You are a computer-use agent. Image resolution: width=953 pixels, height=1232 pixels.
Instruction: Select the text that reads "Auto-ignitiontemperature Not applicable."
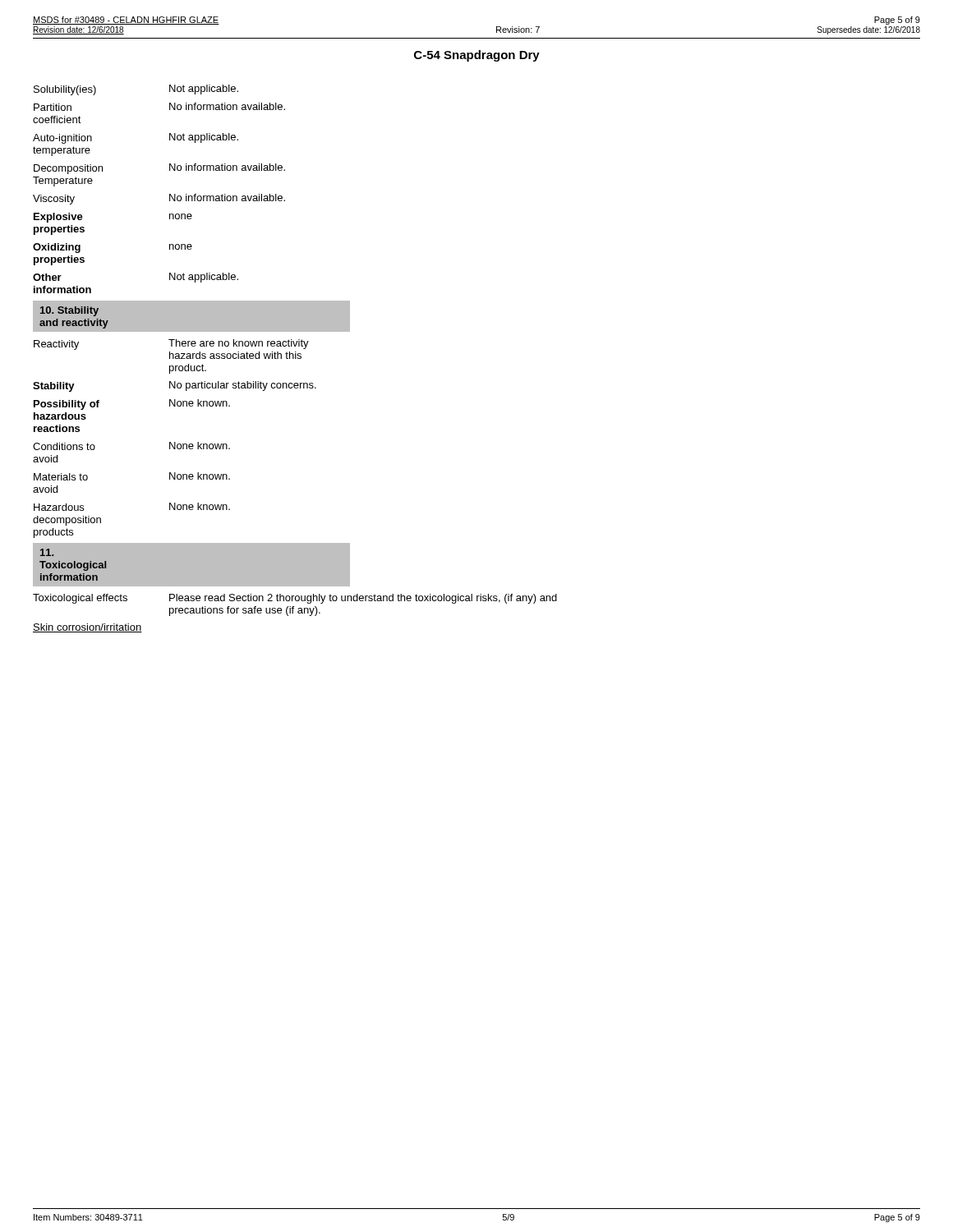tap(62, 138)
